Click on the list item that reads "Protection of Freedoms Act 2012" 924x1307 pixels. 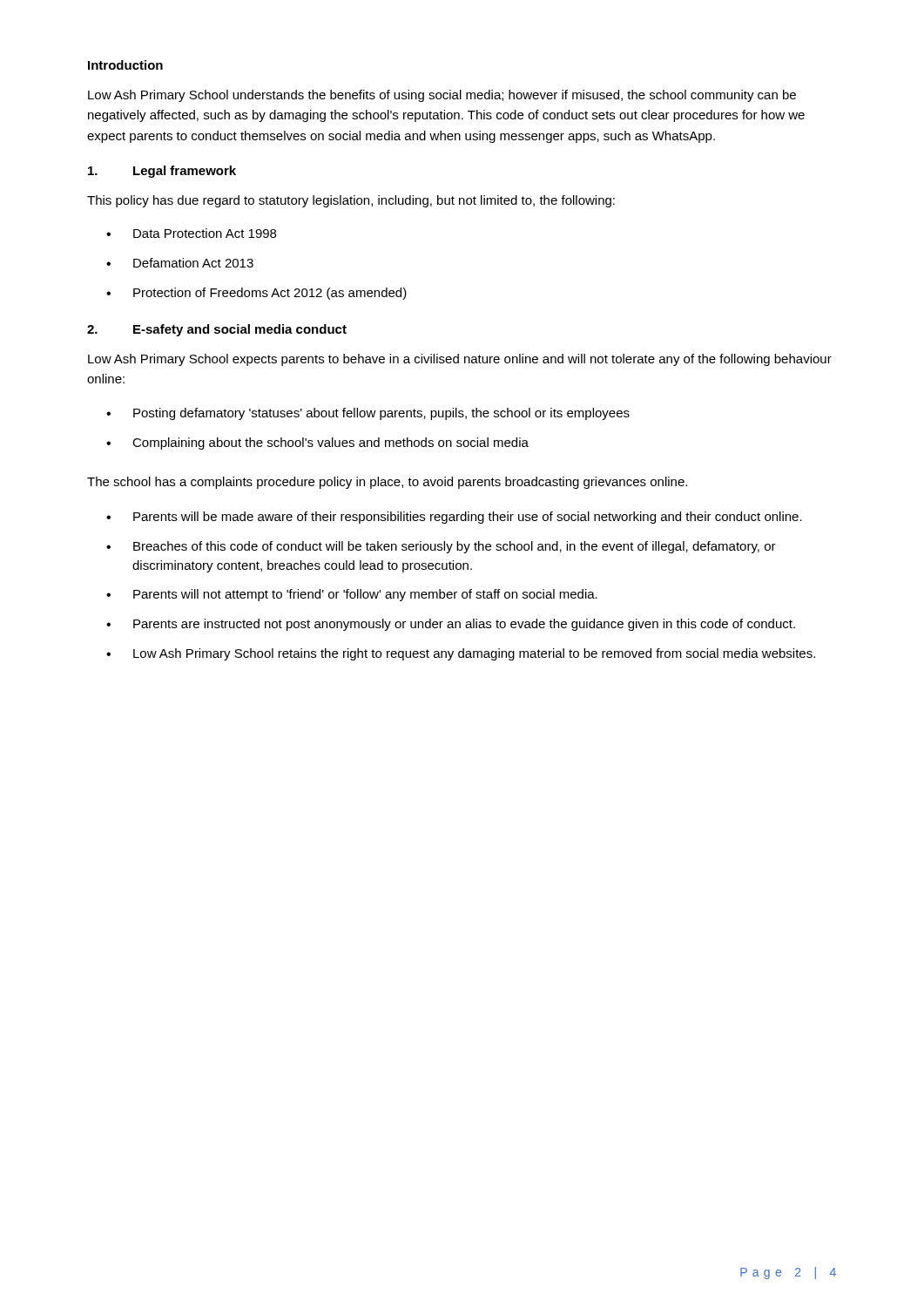[x=270, y=292]
